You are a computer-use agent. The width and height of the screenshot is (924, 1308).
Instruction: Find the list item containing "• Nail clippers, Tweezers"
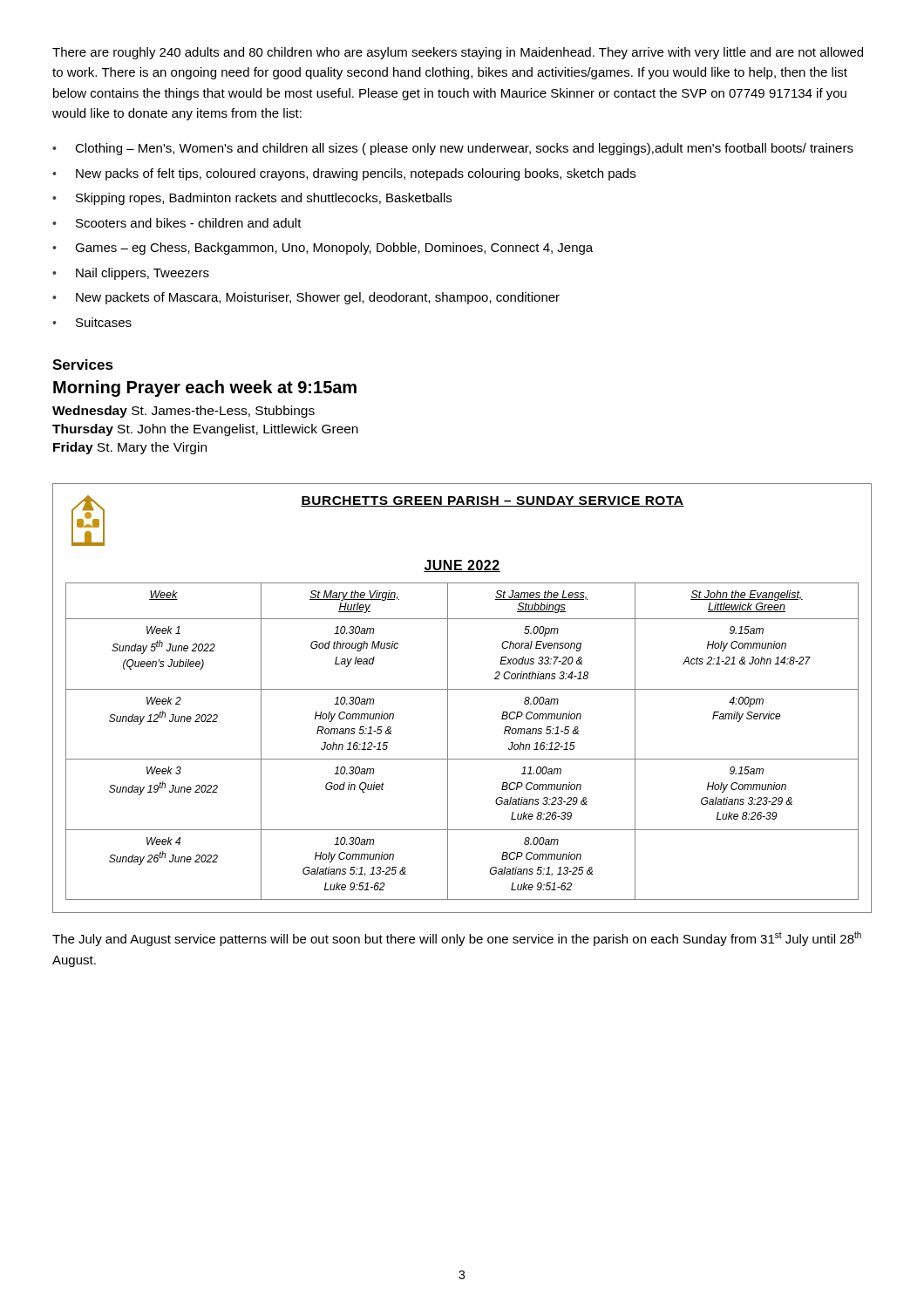131,273
